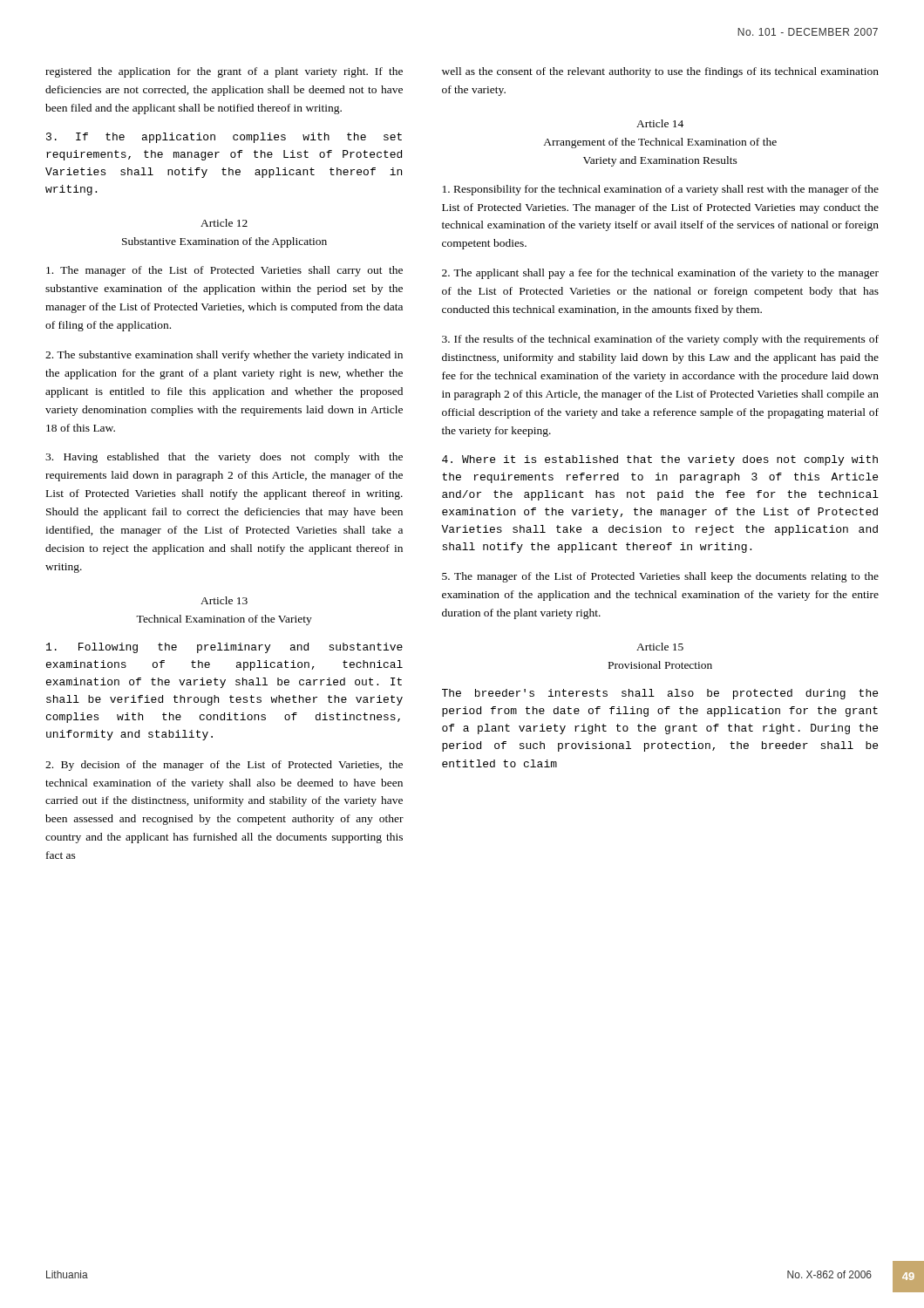The image size is (924, 1308).
Task: Locate the block of text that opens with "Where it is established"
Action: pos(660,504)
